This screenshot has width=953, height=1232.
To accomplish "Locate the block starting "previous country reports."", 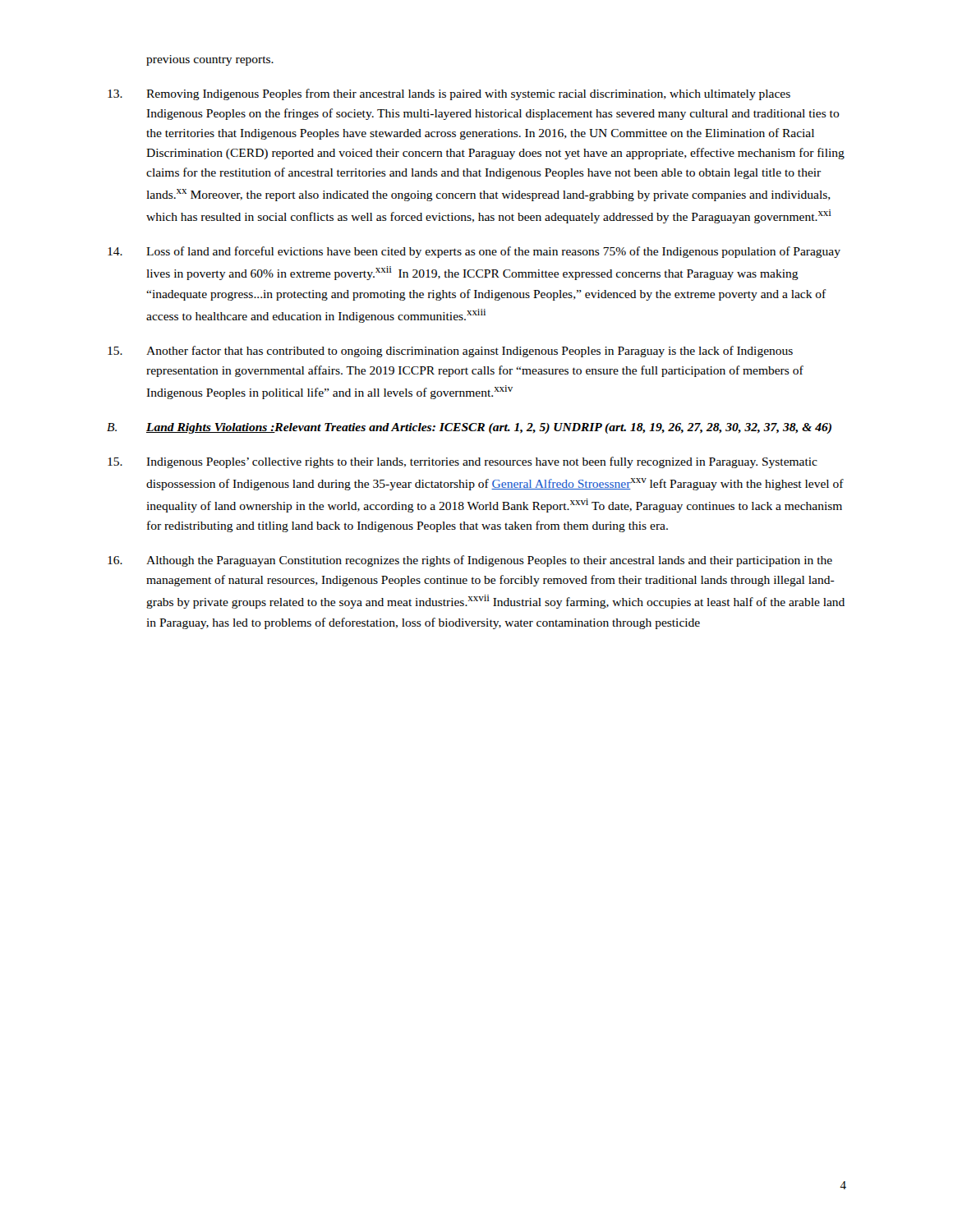I will click(x=210, y=59).
